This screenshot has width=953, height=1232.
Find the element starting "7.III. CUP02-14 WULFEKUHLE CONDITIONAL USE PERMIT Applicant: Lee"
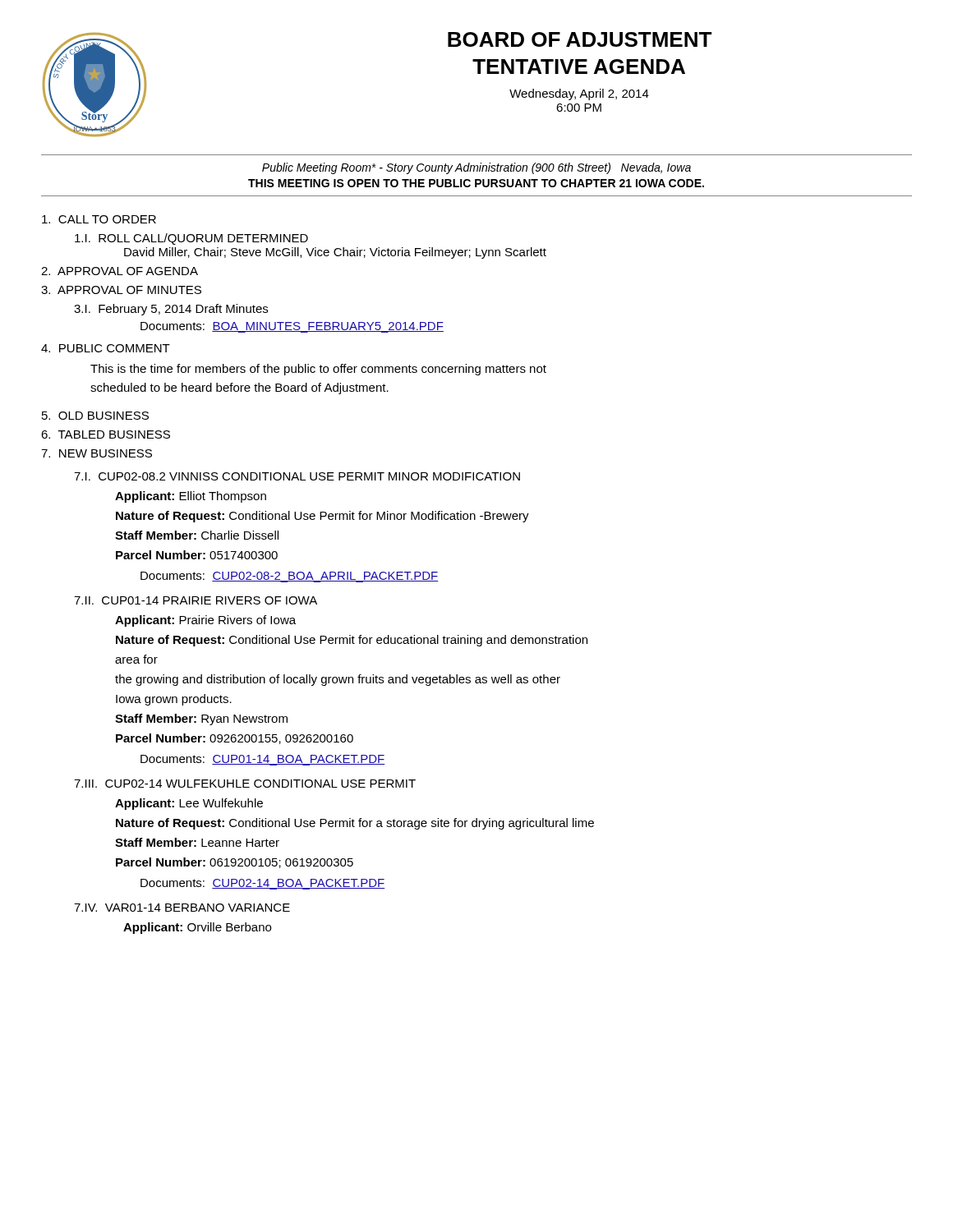click(x=334, y=823)
